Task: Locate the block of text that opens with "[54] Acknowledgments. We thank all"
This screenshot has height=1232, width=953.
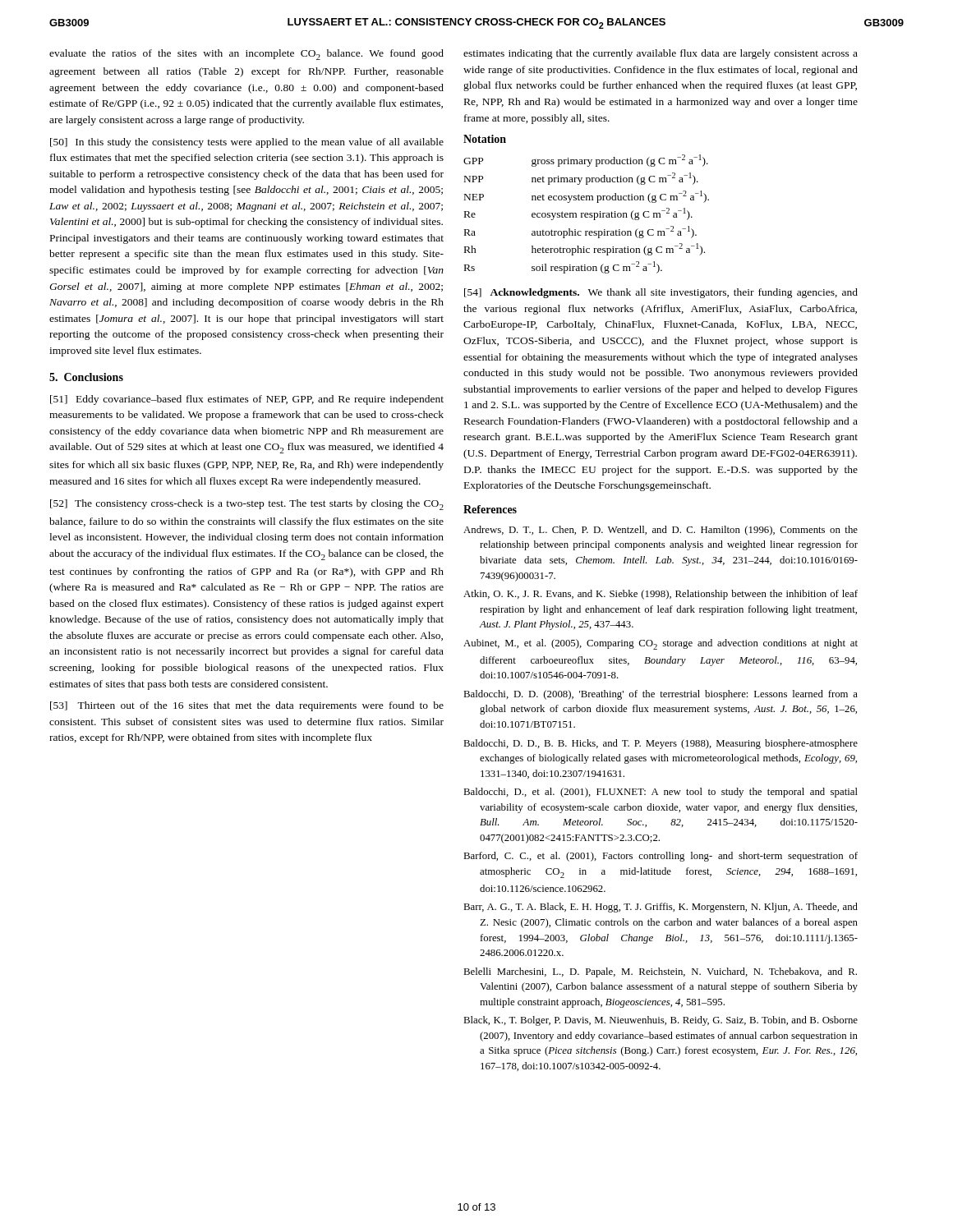Action: coord(661,389)
